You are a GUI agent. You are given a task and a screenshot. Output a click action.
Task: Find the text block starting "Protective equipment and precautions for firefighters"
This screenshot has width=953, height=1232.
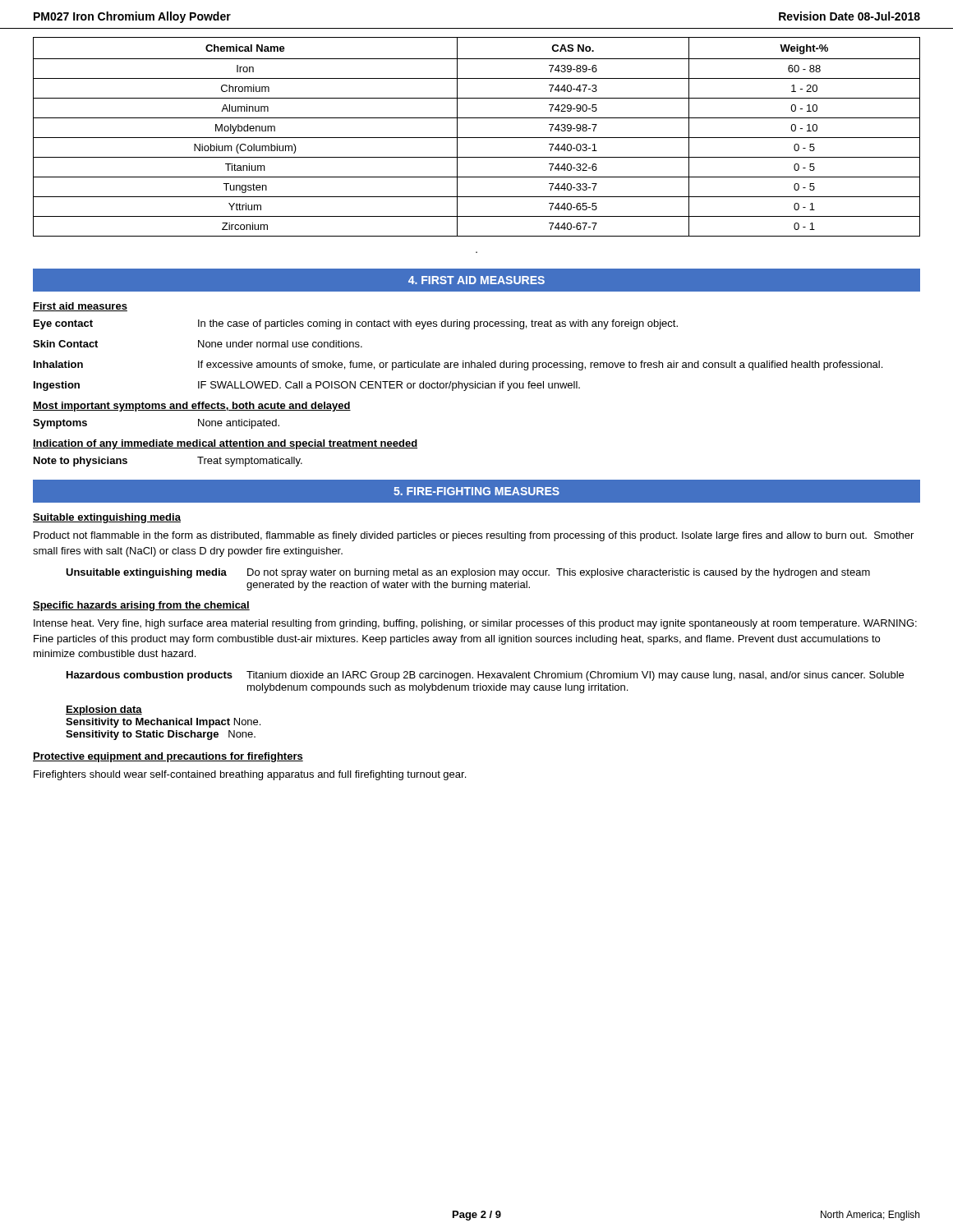point(168,756)
